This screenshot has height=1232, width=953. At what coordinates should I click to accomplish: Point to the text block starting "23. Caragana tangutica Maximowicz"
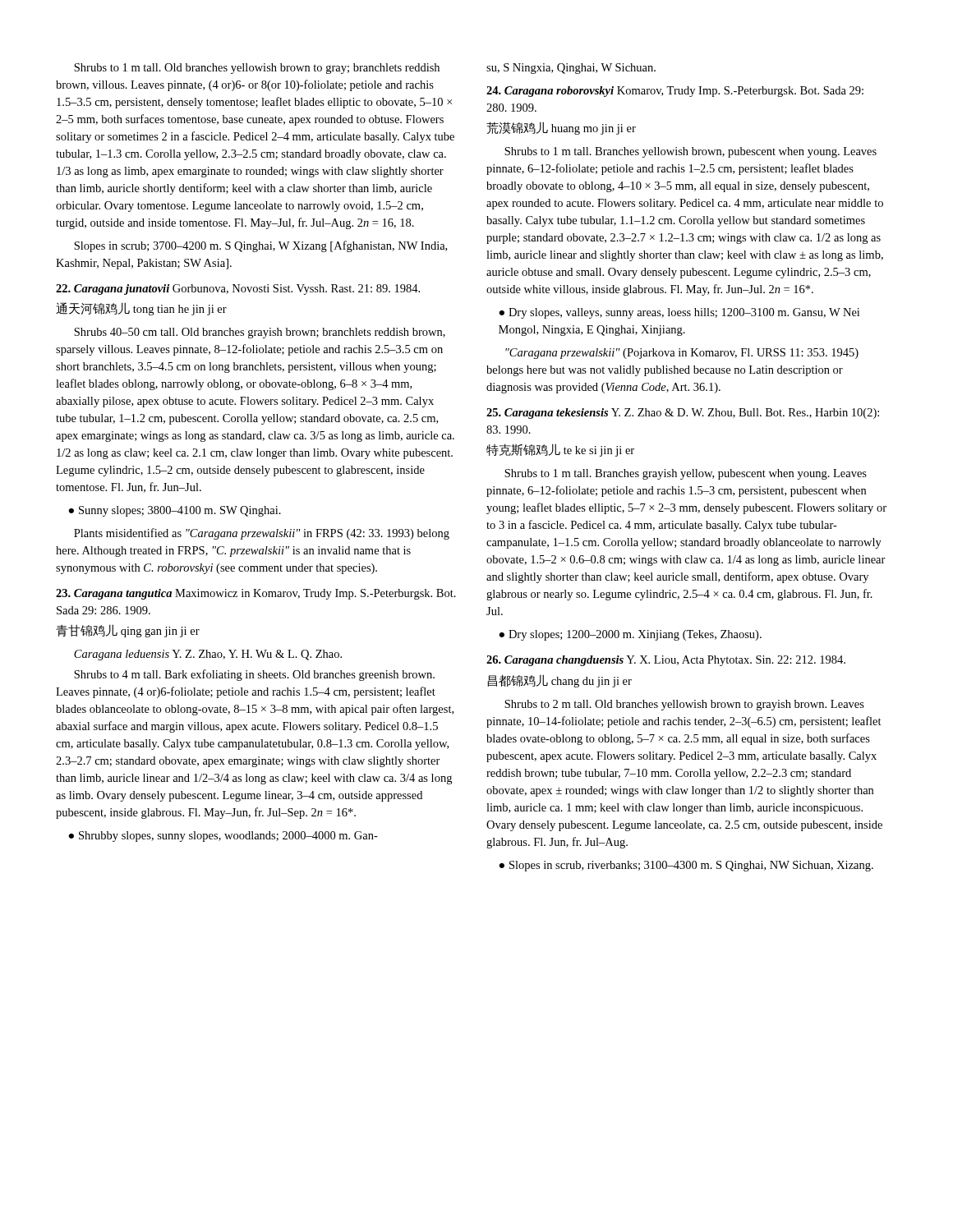pyautogui.click(x=256, y=602)
